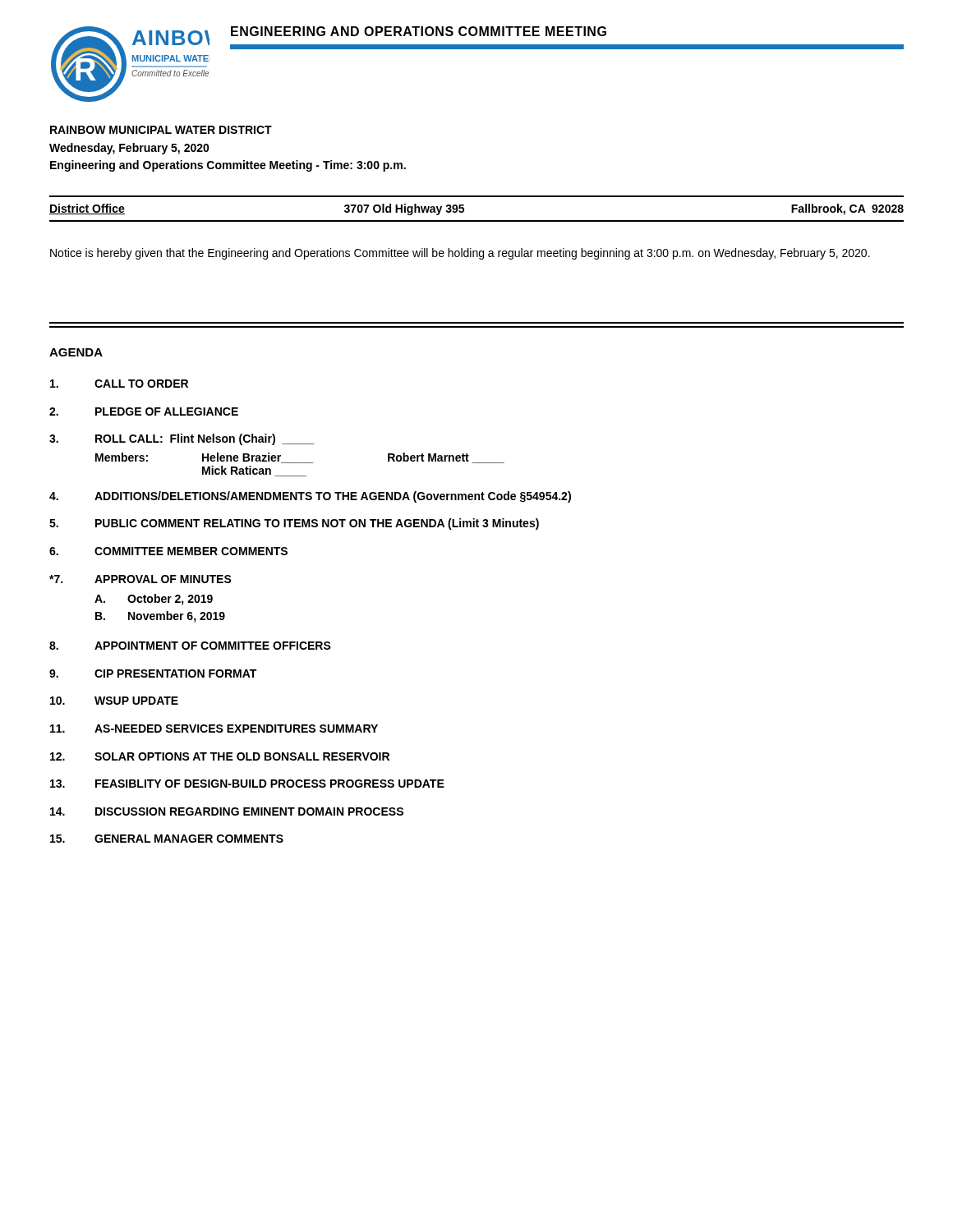Point to "10. WSUP UPDATE"

114,701
